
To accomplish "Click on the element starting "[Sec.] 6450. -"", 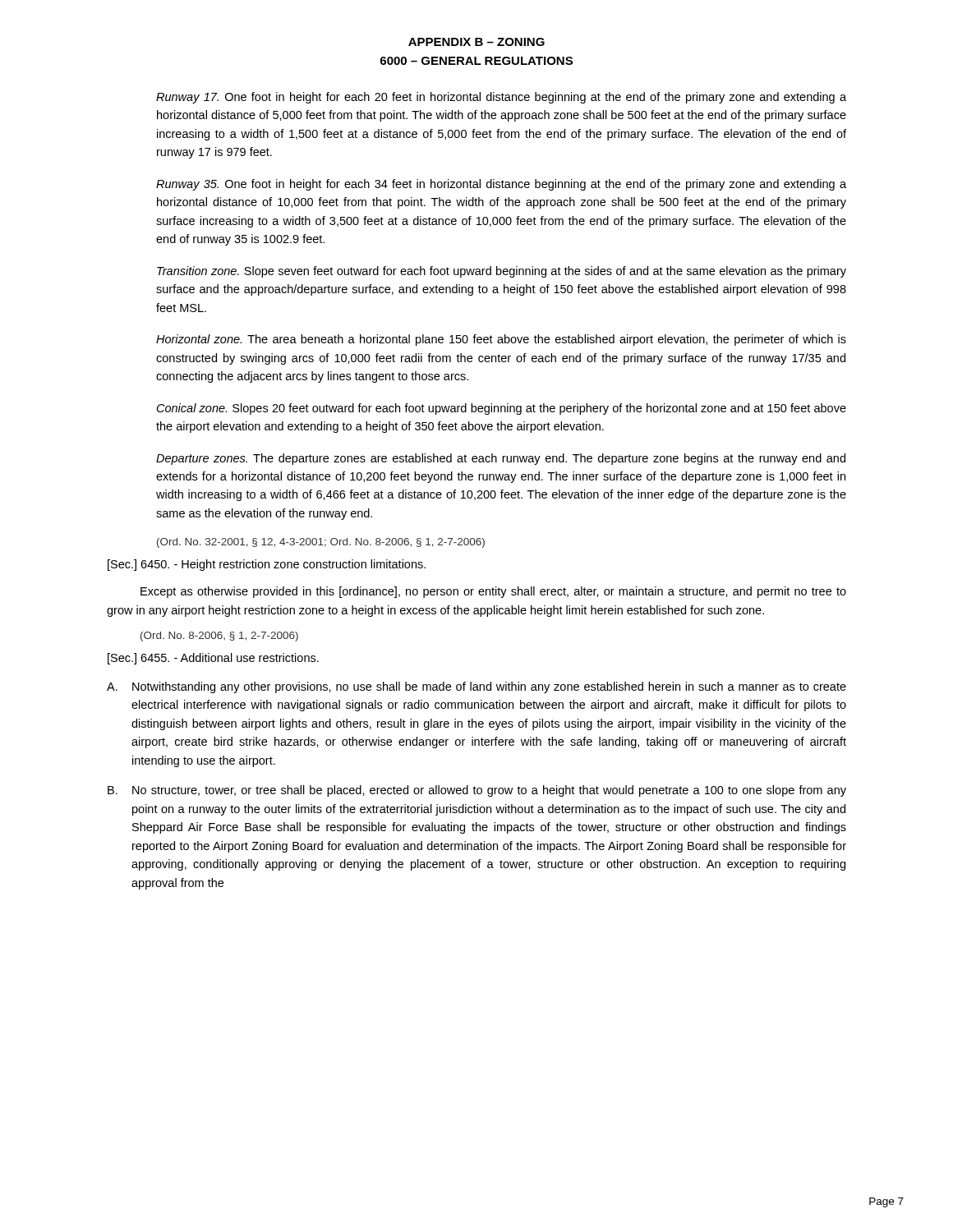I will tap(267, 565).
